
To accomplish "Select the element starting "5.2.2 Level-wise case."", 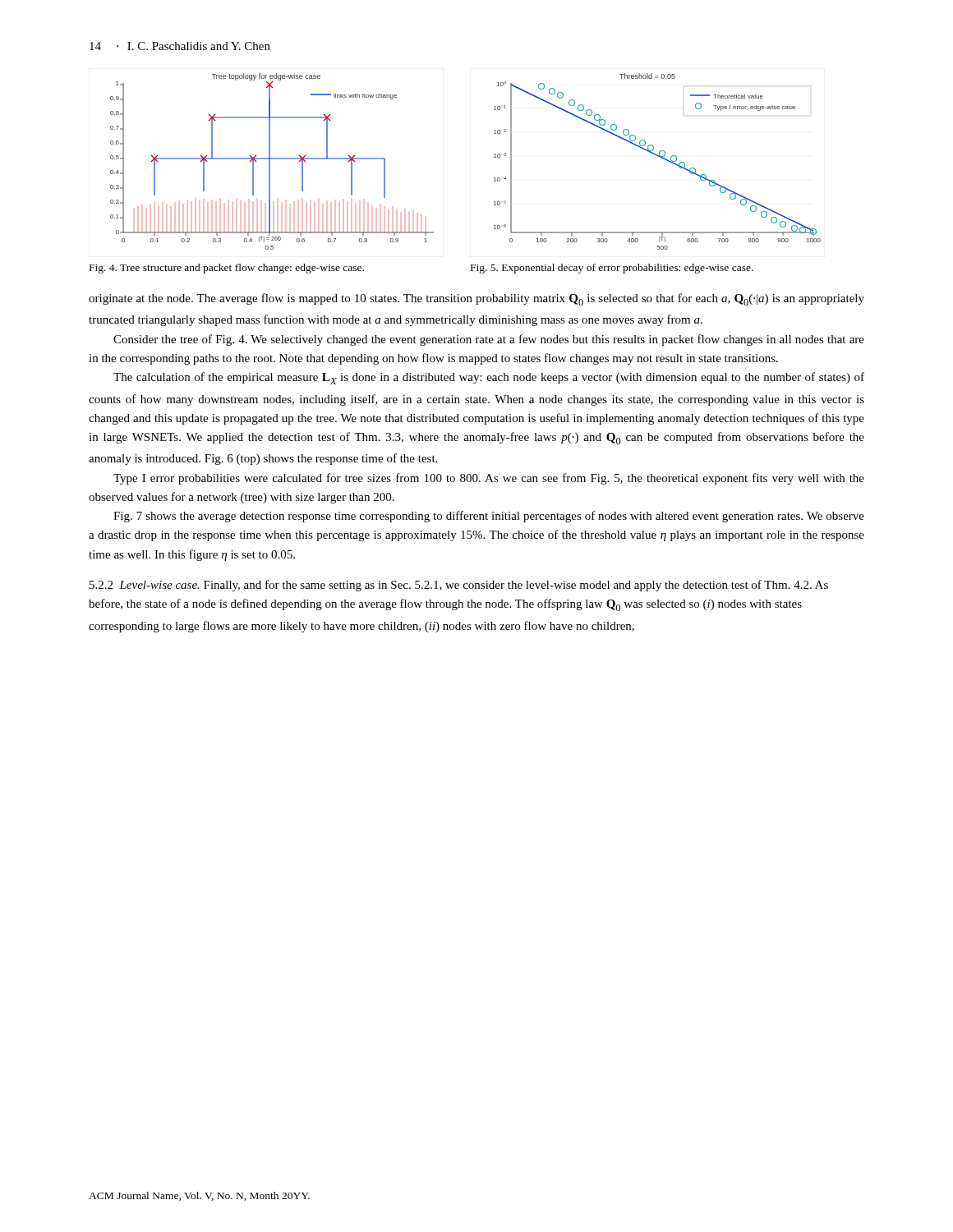I will click(x=146, y=585).
